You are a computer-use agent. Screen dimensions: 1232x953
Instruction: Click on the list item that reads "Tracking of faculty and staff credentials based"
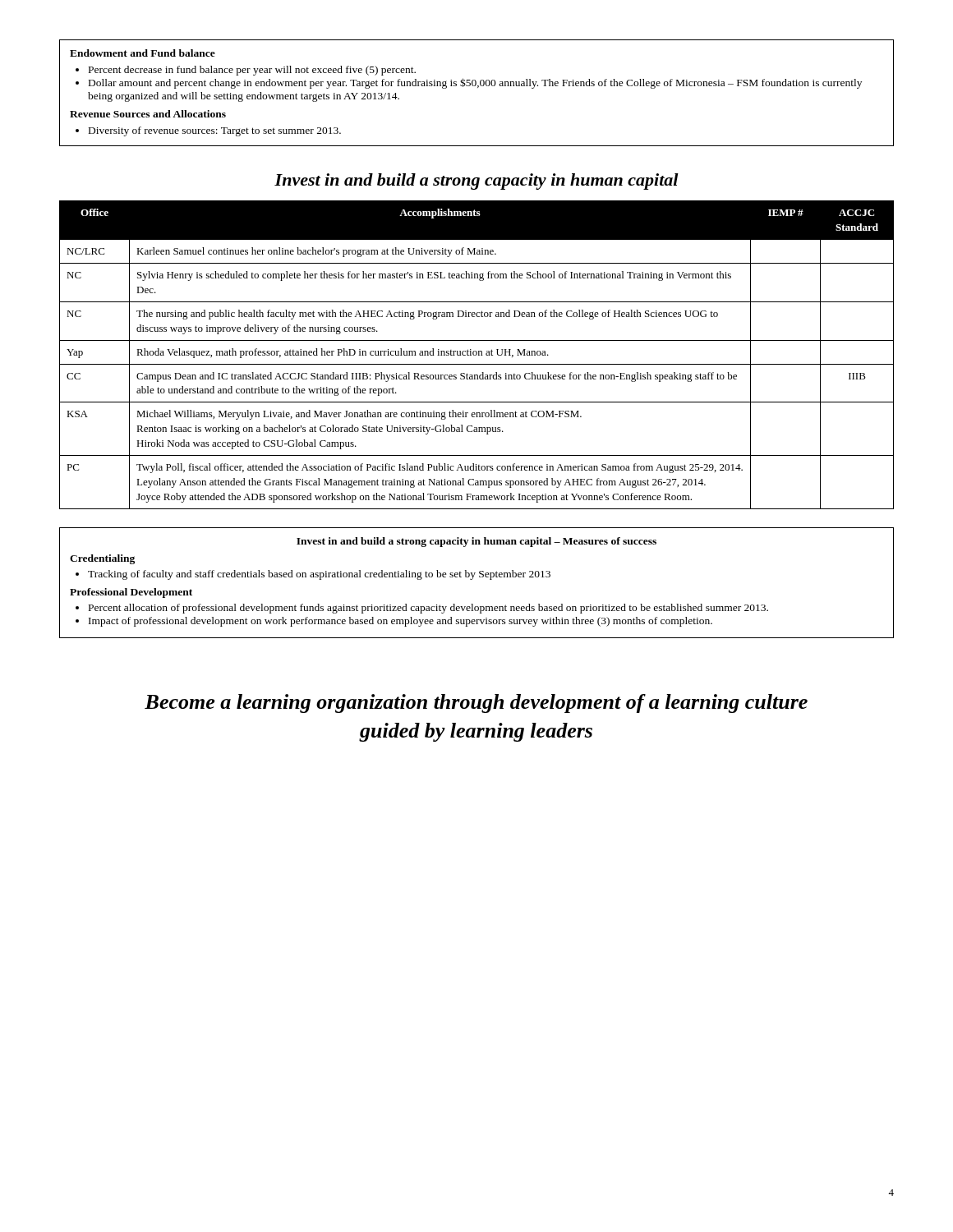(x=319, y=574)
